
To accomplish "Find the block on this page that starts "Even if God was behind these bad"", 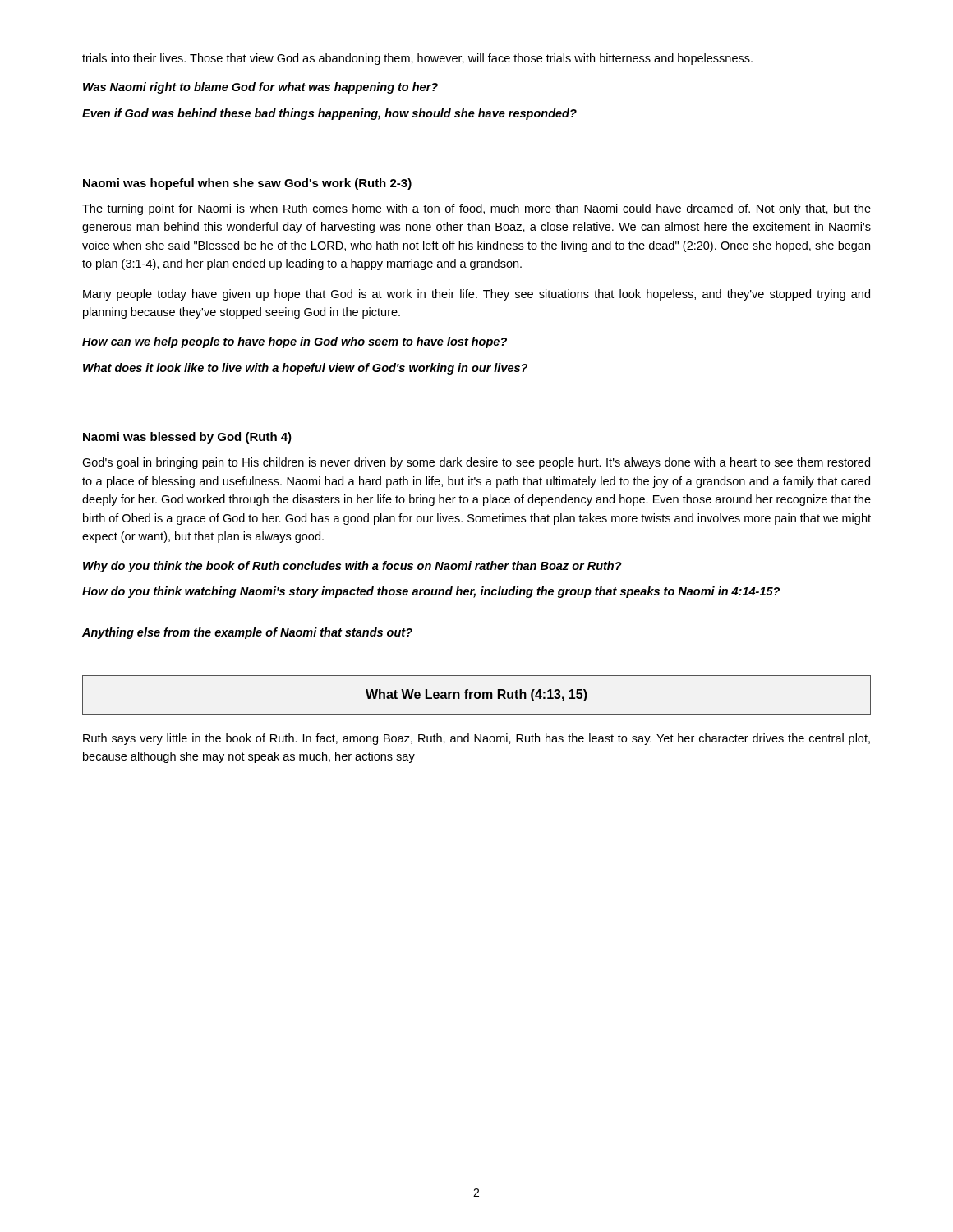I will click(x=329, y=114).
